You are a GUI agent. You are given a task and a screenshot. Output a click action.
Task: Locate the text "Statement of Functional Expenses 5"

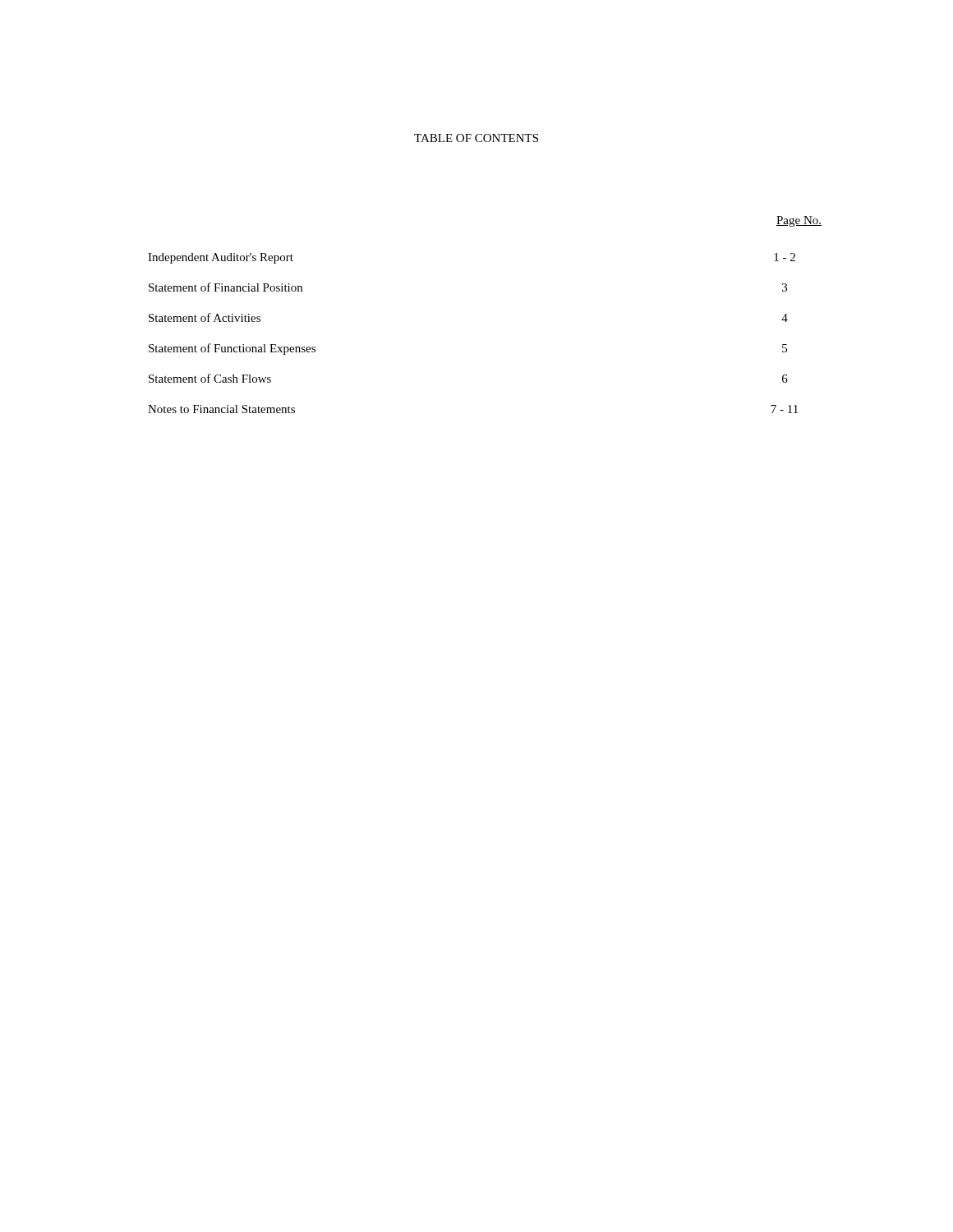[226, 349]
